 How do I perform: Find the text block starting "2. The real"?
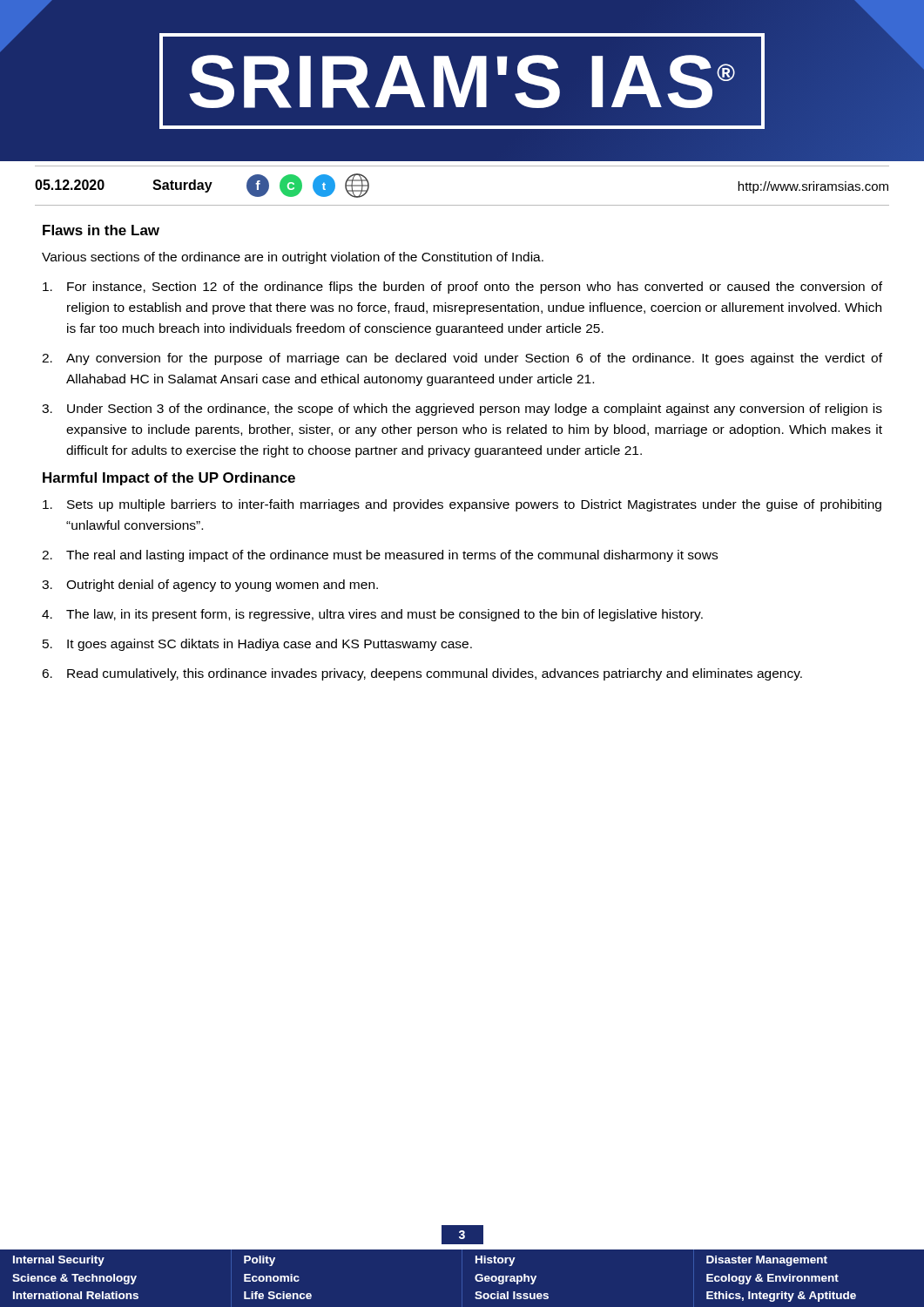click(x=380, y=555)
